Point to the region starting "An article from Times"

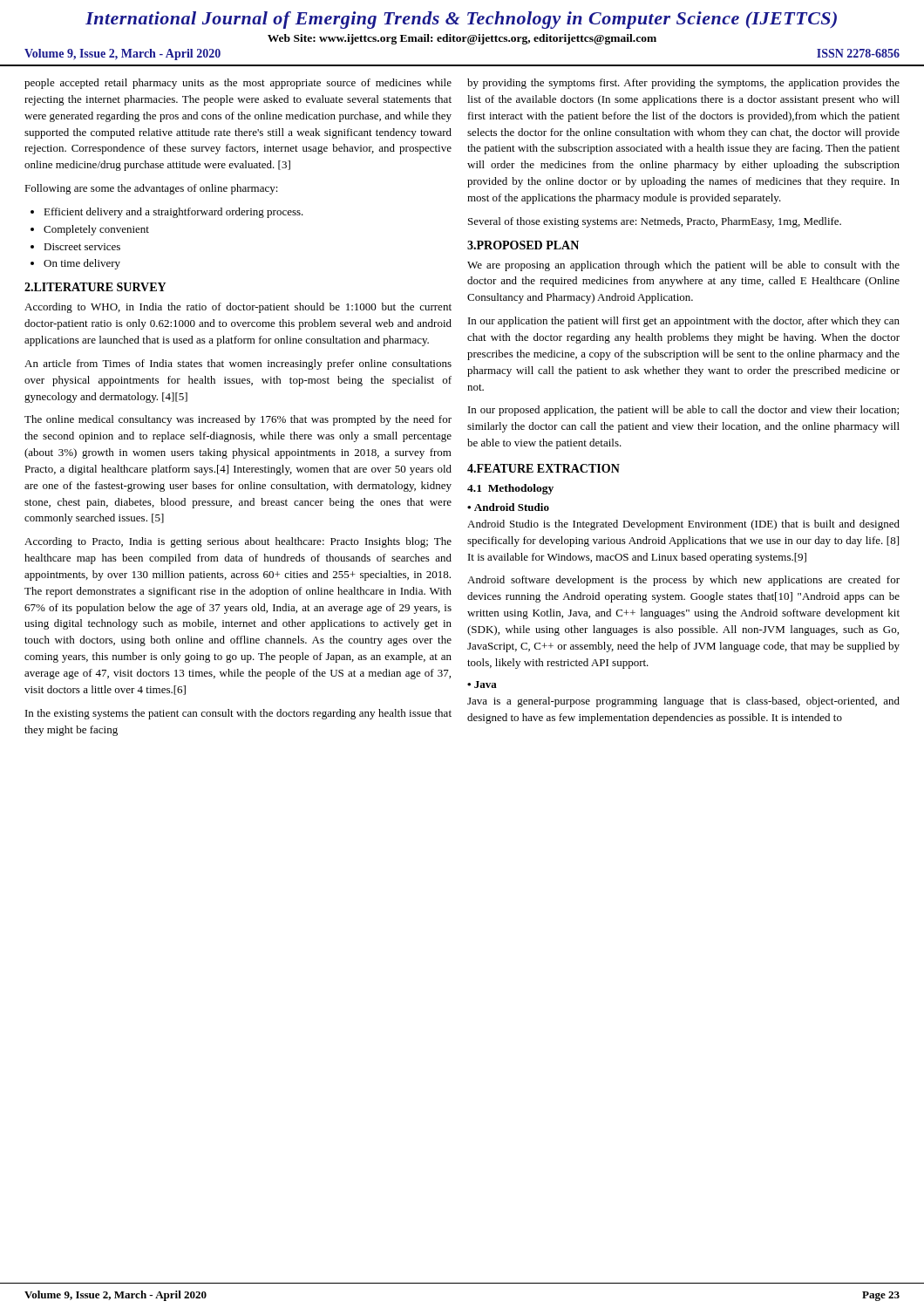(238, 380)
